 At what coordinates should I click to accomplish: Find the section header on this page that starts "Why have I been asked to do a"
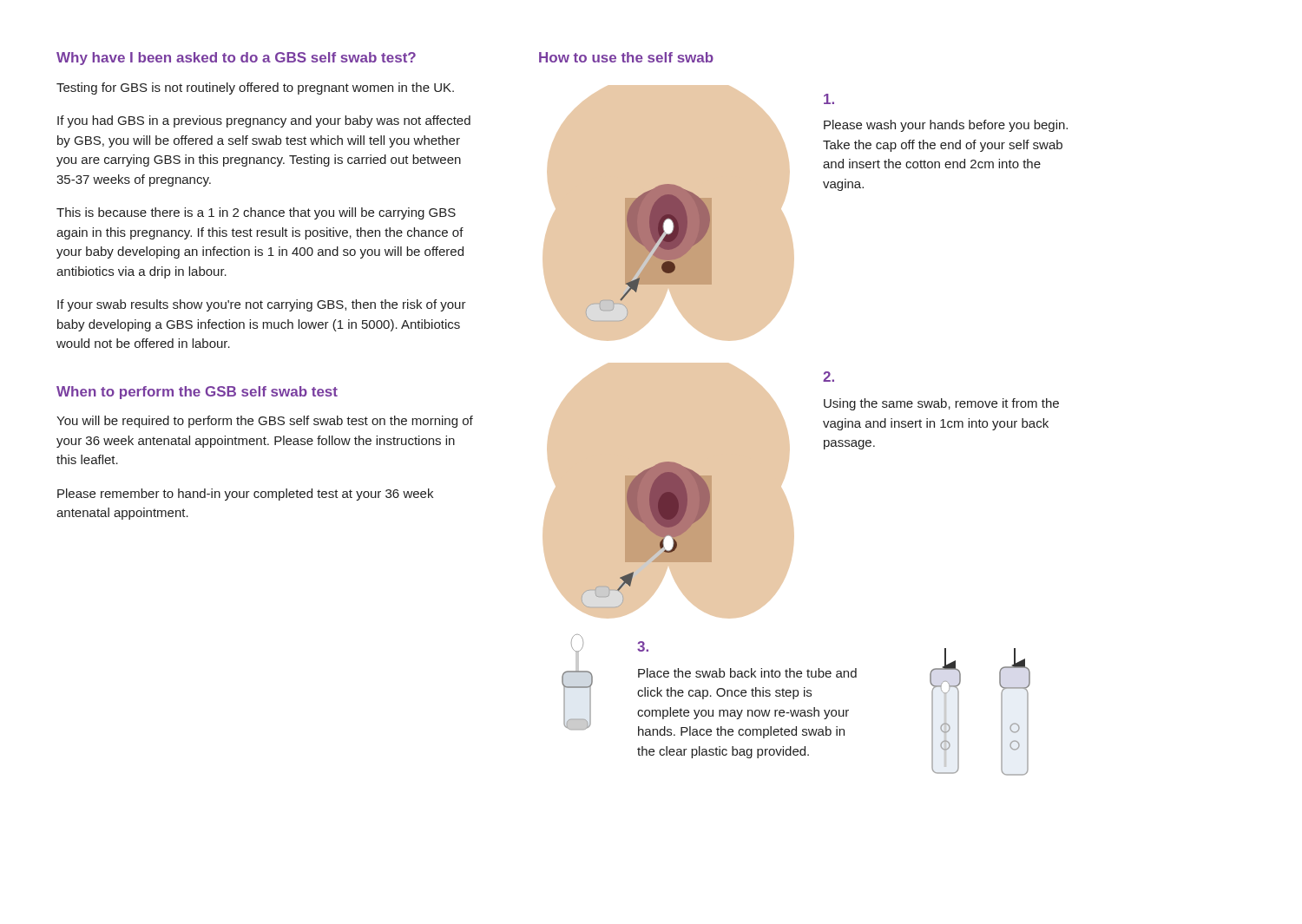point(265,58)
